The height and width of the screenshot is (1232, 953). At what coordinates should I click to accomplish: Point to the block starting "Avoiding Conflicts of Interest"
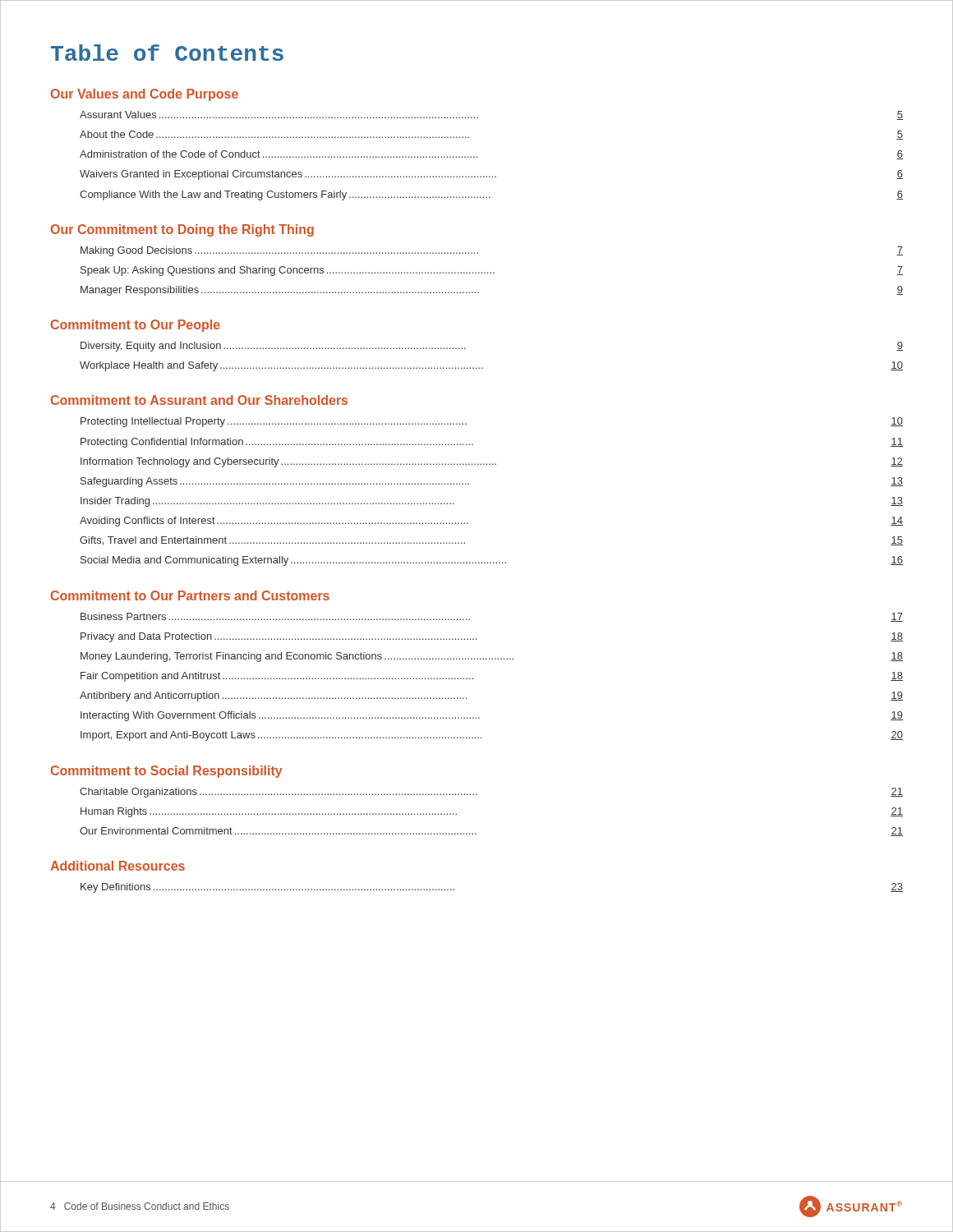tap(145, 521)
